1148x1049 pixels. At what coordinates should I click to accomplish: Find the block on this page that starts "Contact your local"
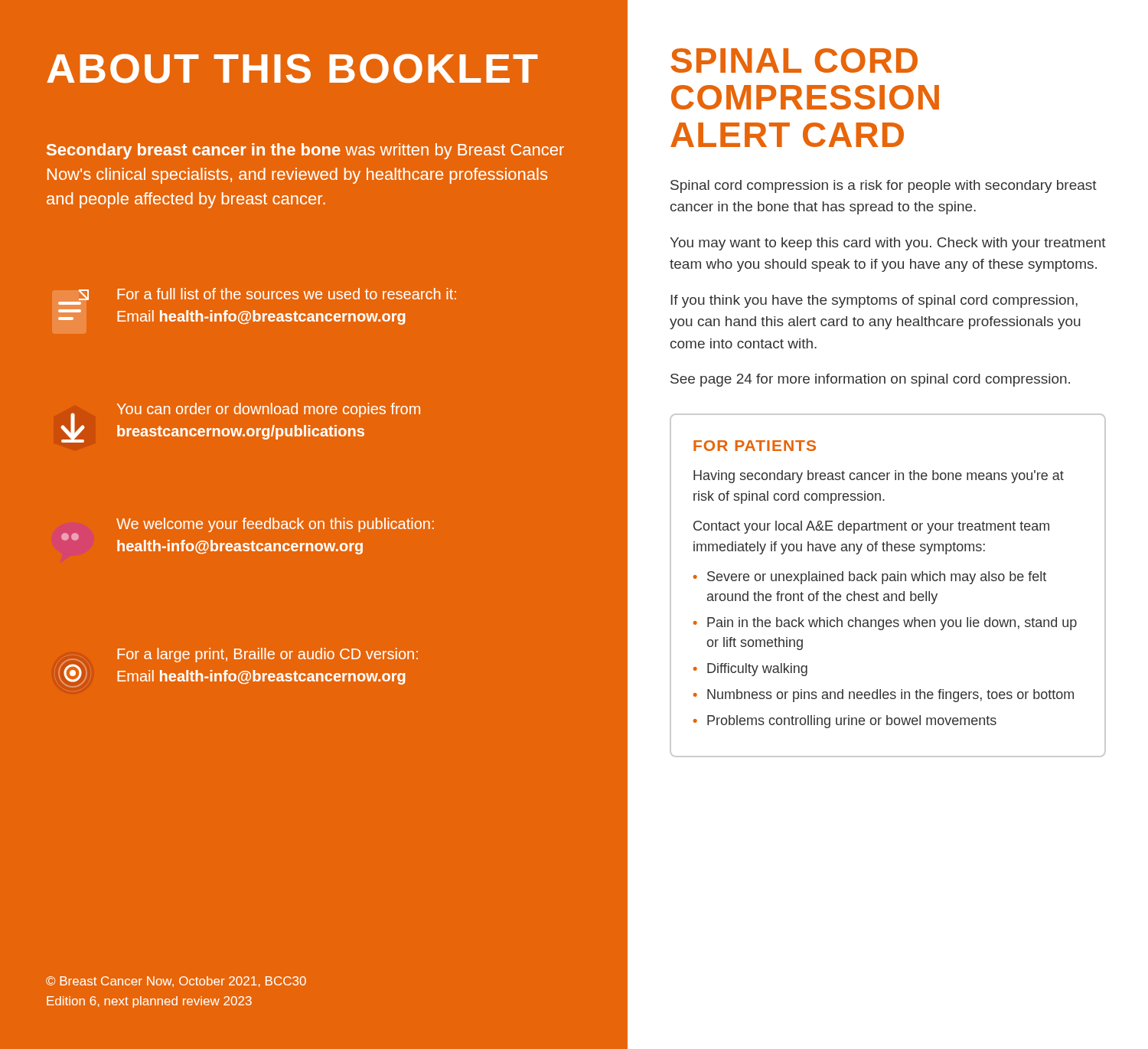point(871,536)
